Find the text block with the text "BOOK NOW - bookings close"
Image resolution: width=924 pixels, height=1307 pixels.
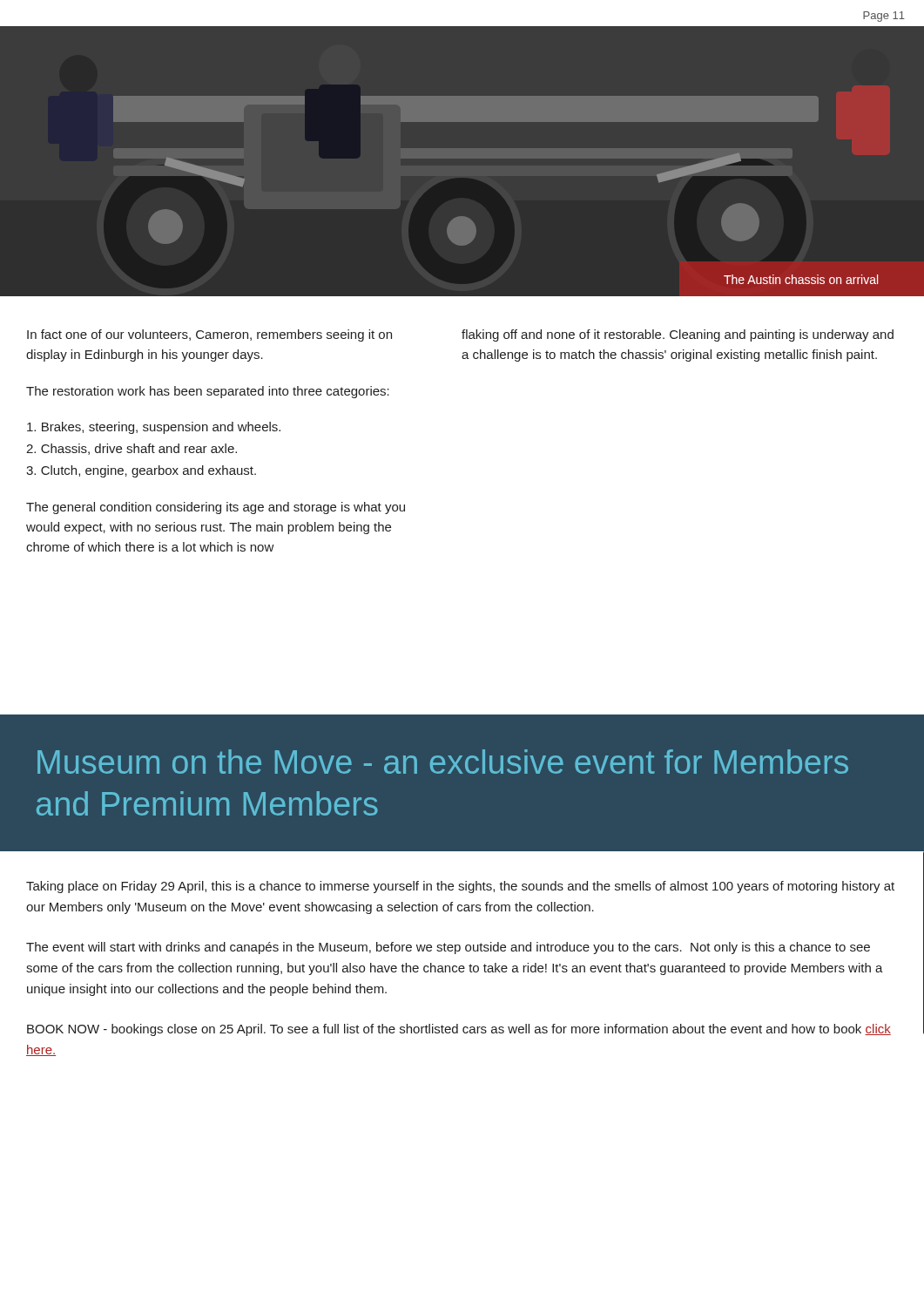pos(458,1039)
